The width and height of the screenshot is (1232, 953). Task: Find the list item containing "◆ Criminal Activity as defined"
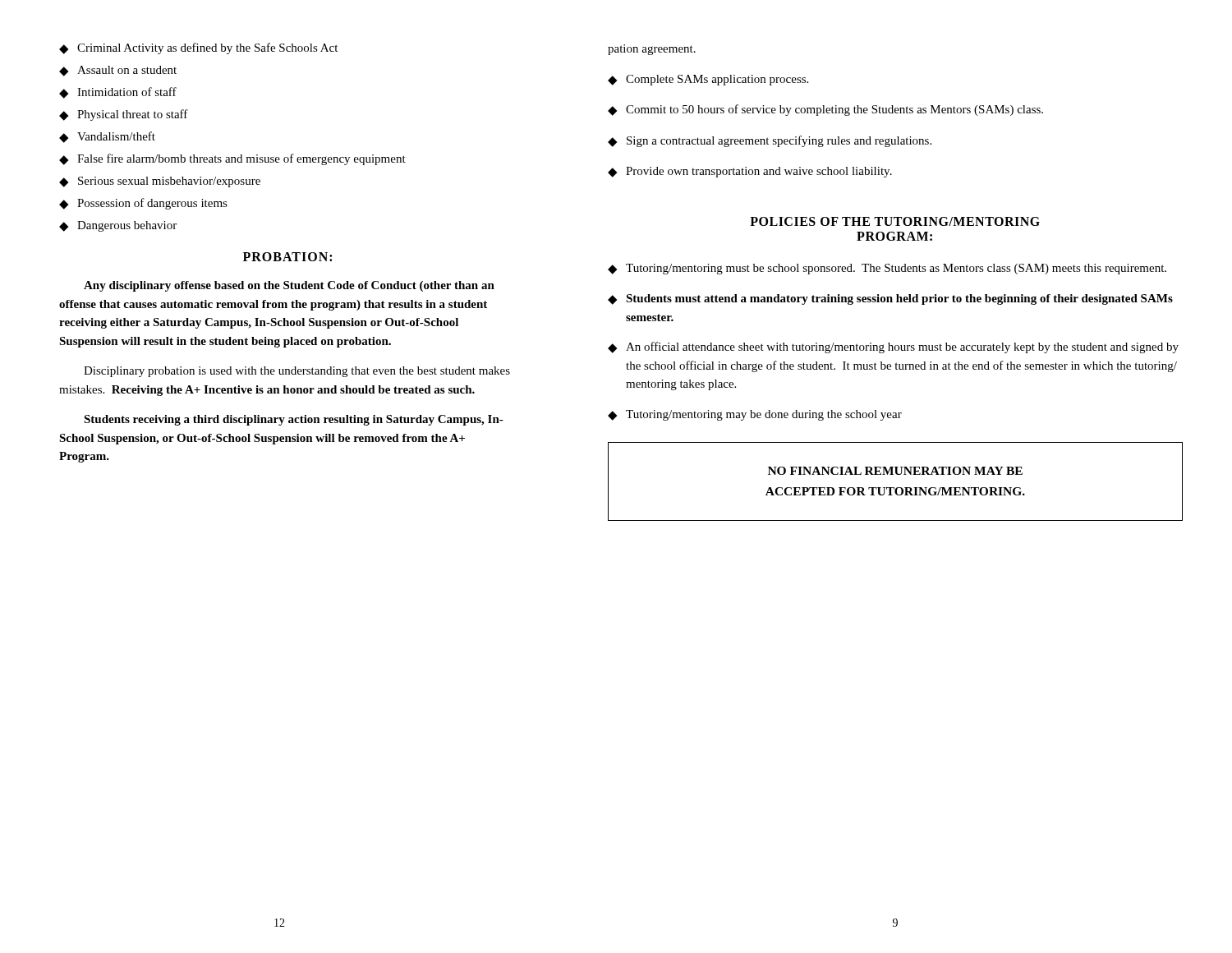tap(199, 48)
